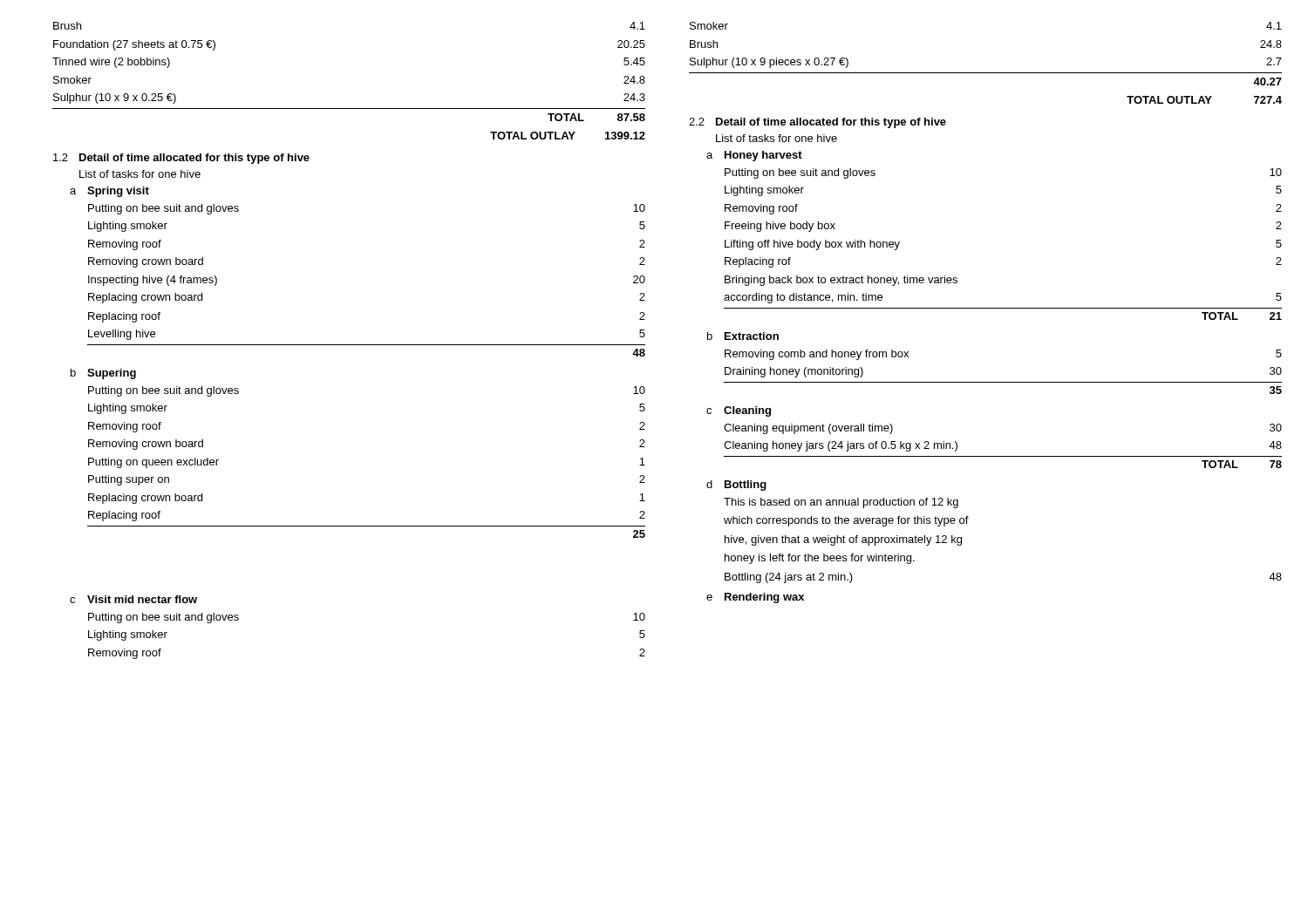Image resolution: width=1308 pixels, height=924 pixels.
Task: Find the passage starting "1.2 Detail of time allocated"
Action: (181, 157)
